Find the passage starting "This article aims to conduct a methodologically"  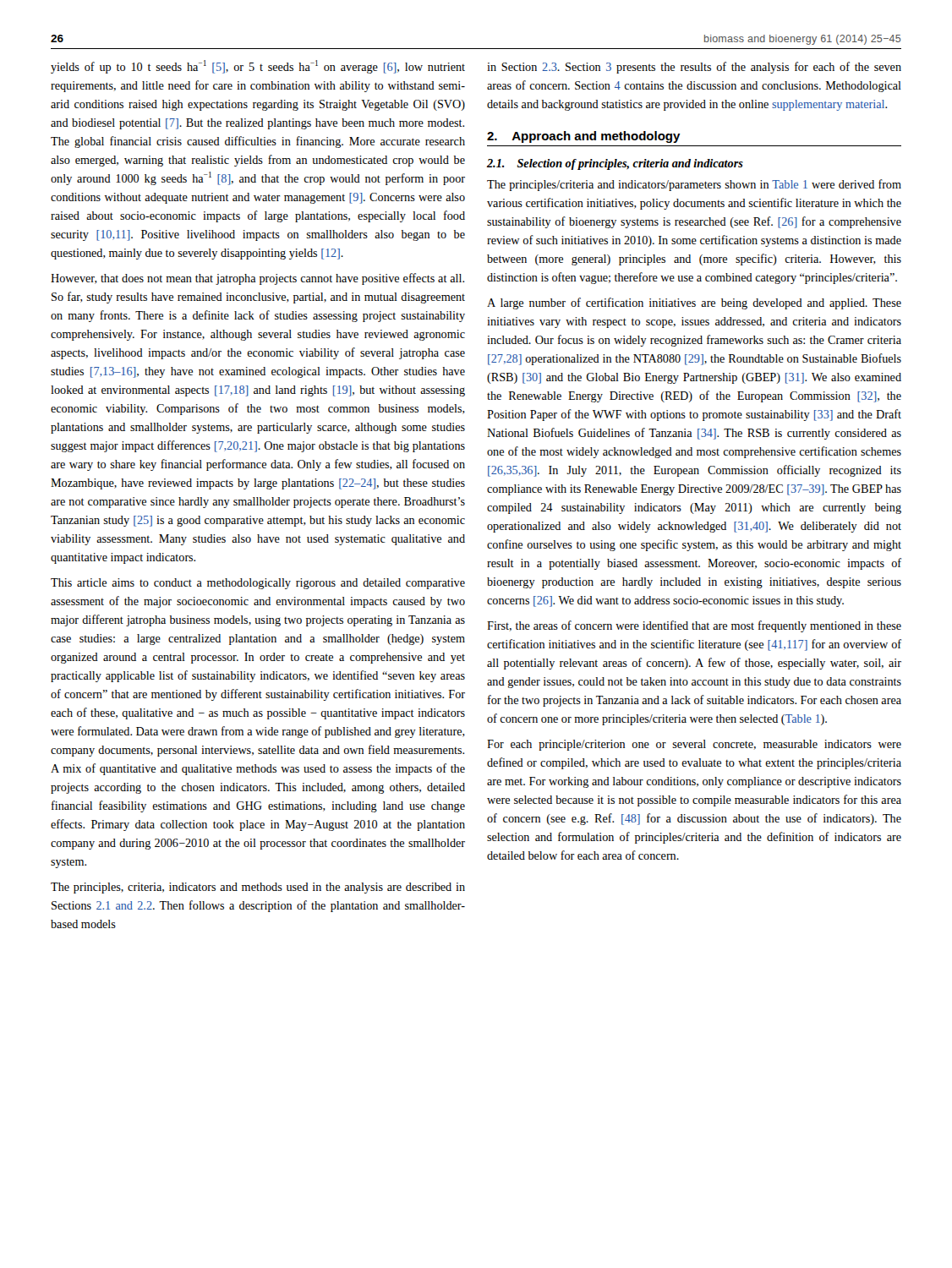(258, 722)
